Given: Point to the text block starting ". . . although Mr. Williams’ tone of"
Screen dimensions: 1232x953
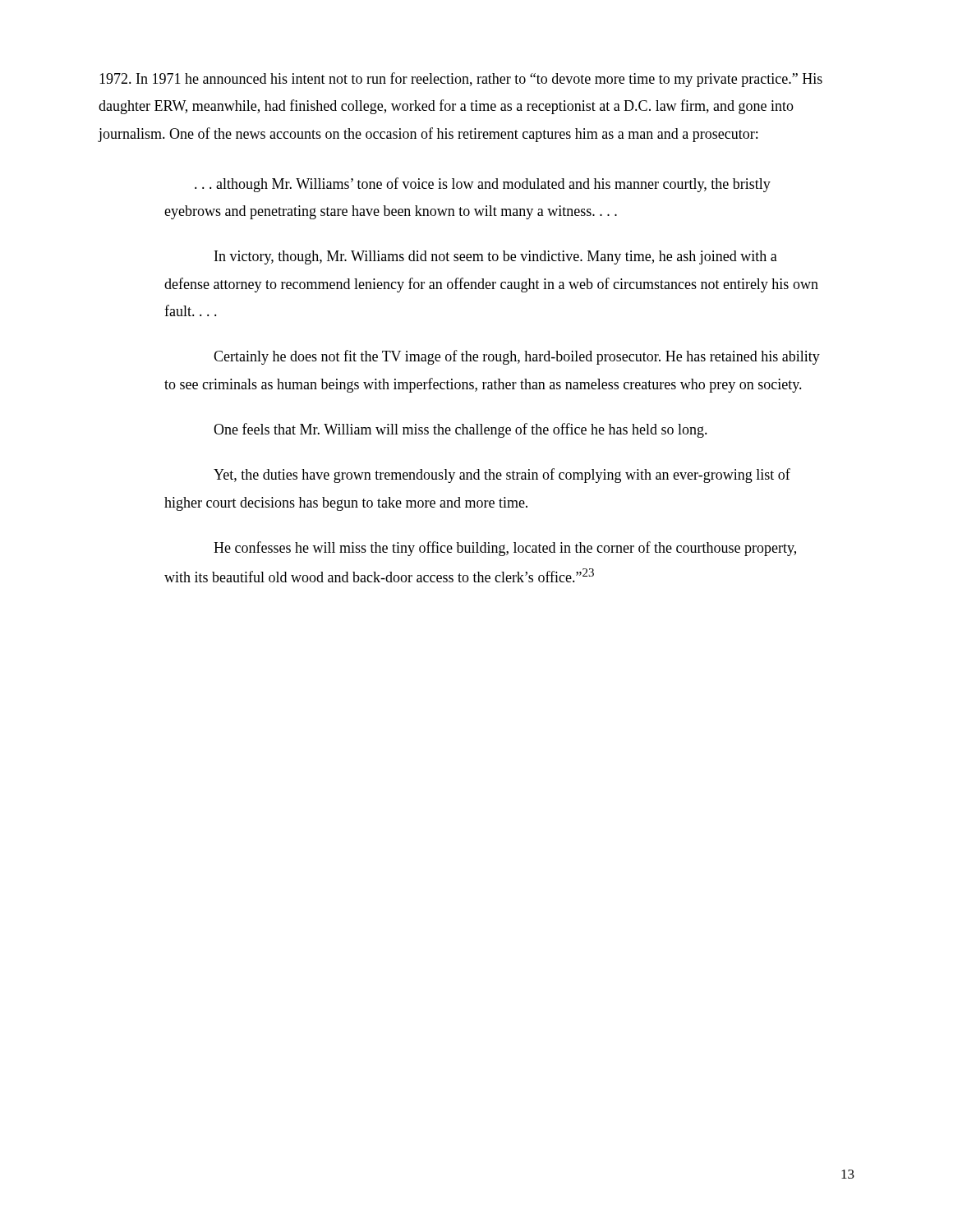Looking at the screenshot, I should [493, 198].
